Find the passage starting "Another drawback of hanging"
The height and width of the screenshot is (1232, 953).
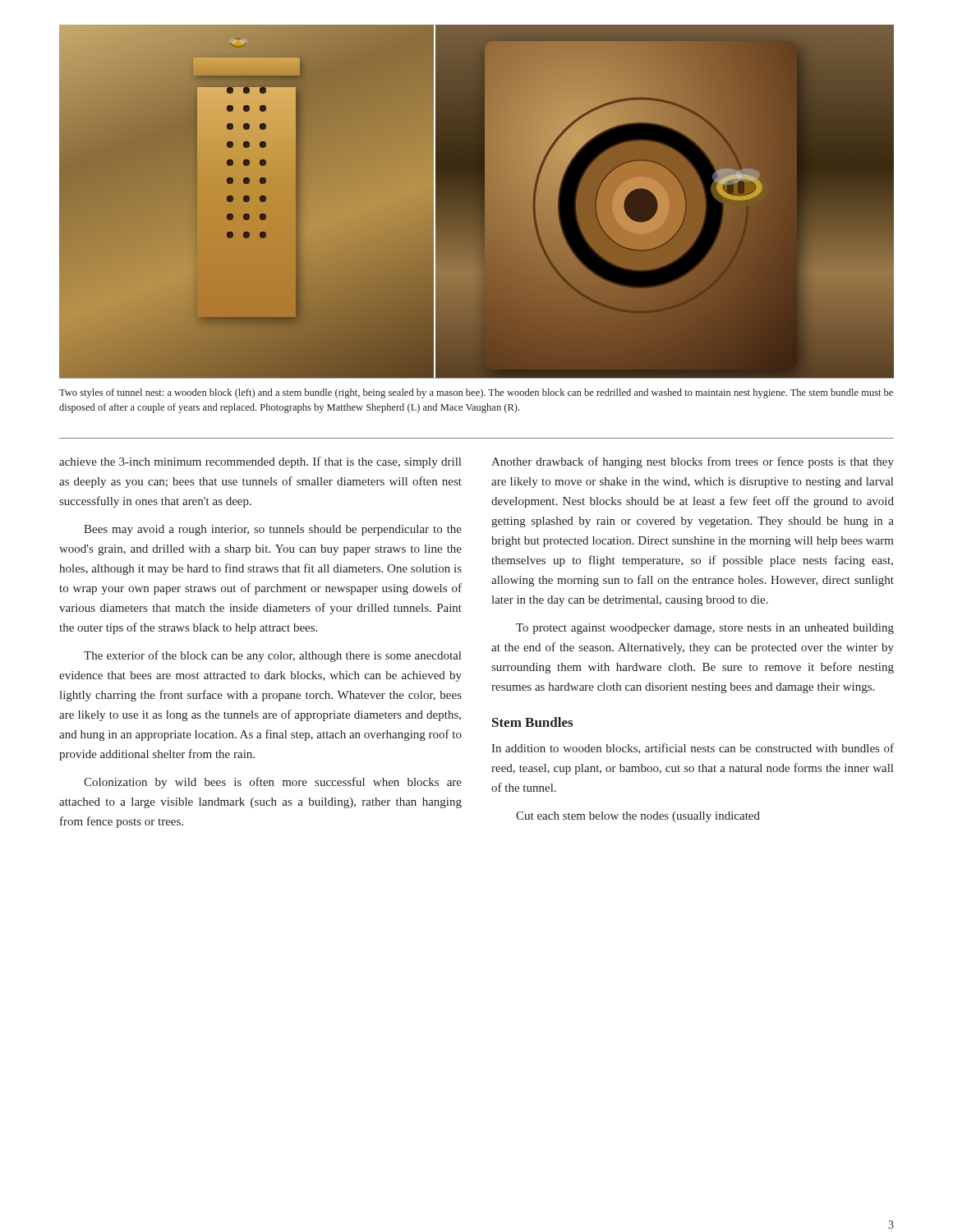(693, 574)
